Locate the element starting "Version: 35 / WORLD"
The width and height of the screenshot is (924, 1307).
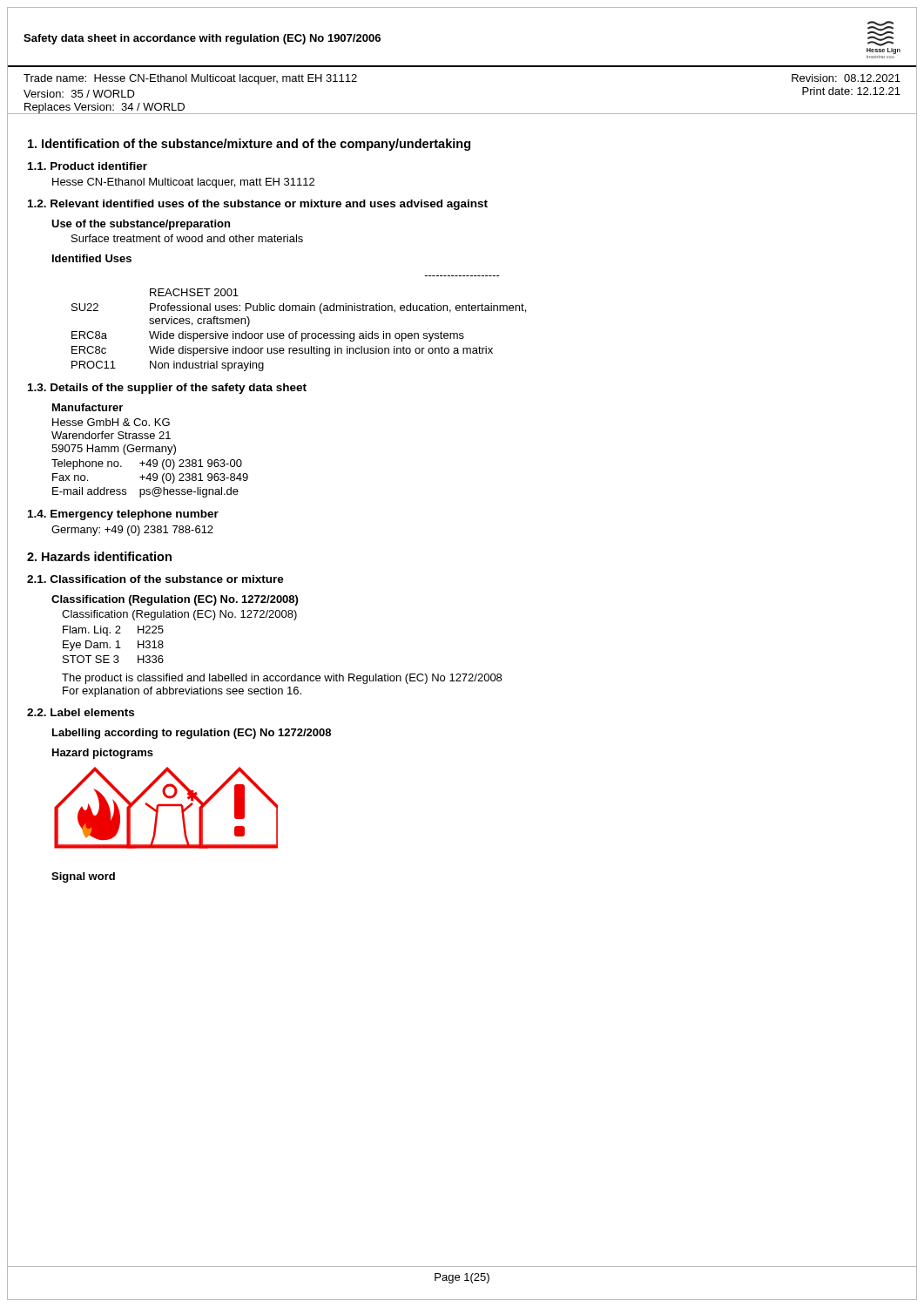click(x=79, y=94)
